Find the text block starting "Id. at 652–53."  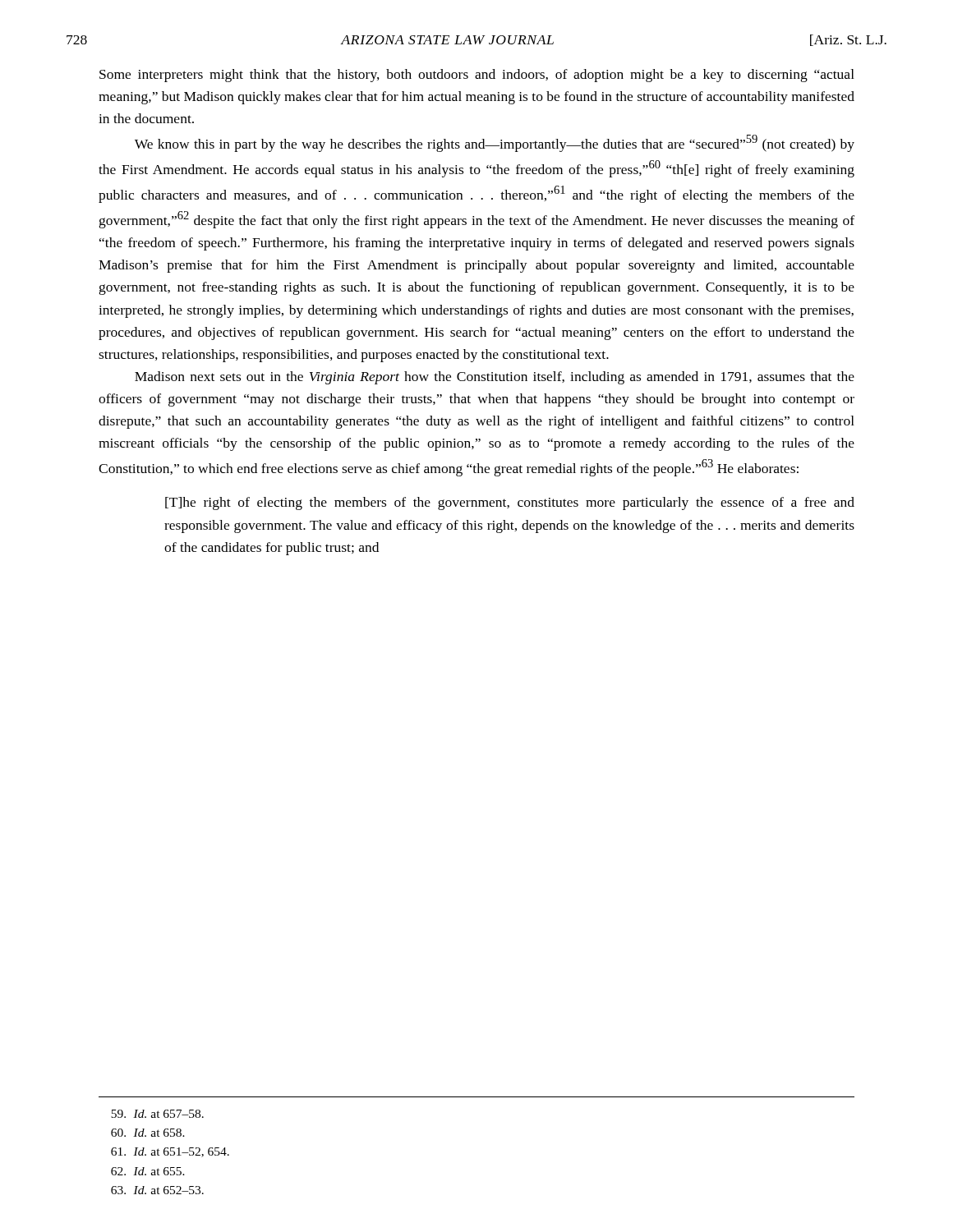click(x=157, y=1190)
